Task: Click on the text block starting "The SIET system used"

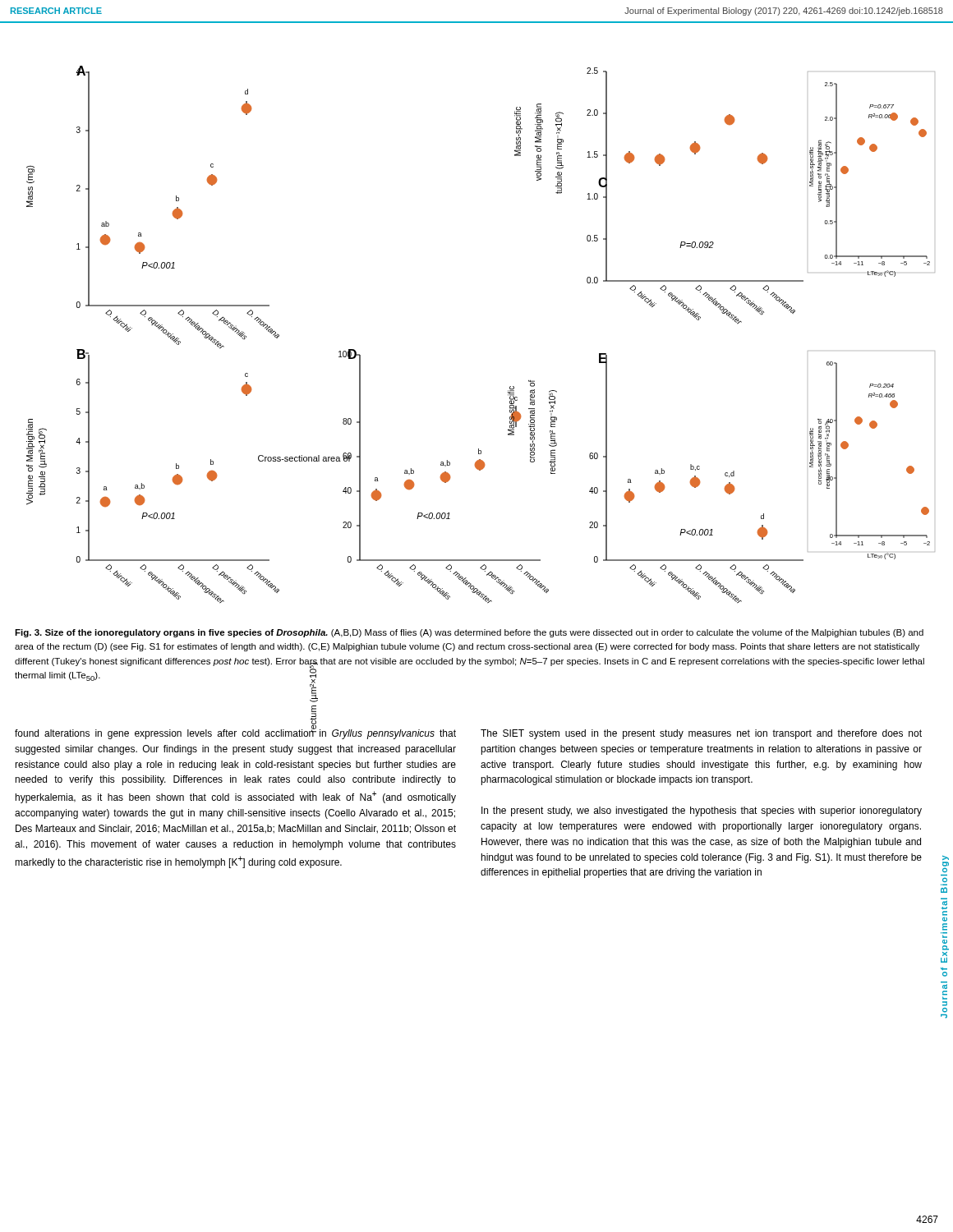Action: coord(701,803)
